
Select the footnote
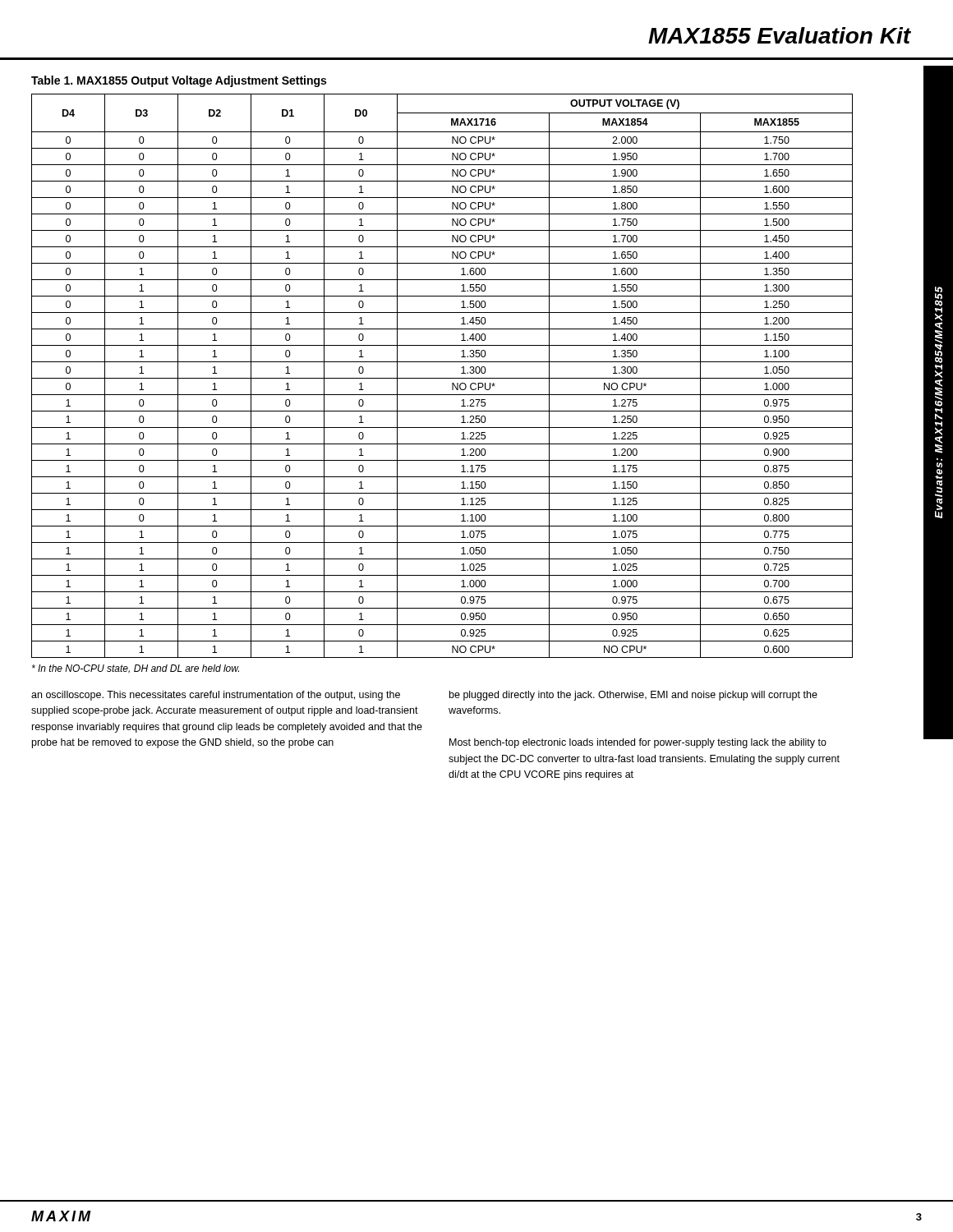[136, 669]
